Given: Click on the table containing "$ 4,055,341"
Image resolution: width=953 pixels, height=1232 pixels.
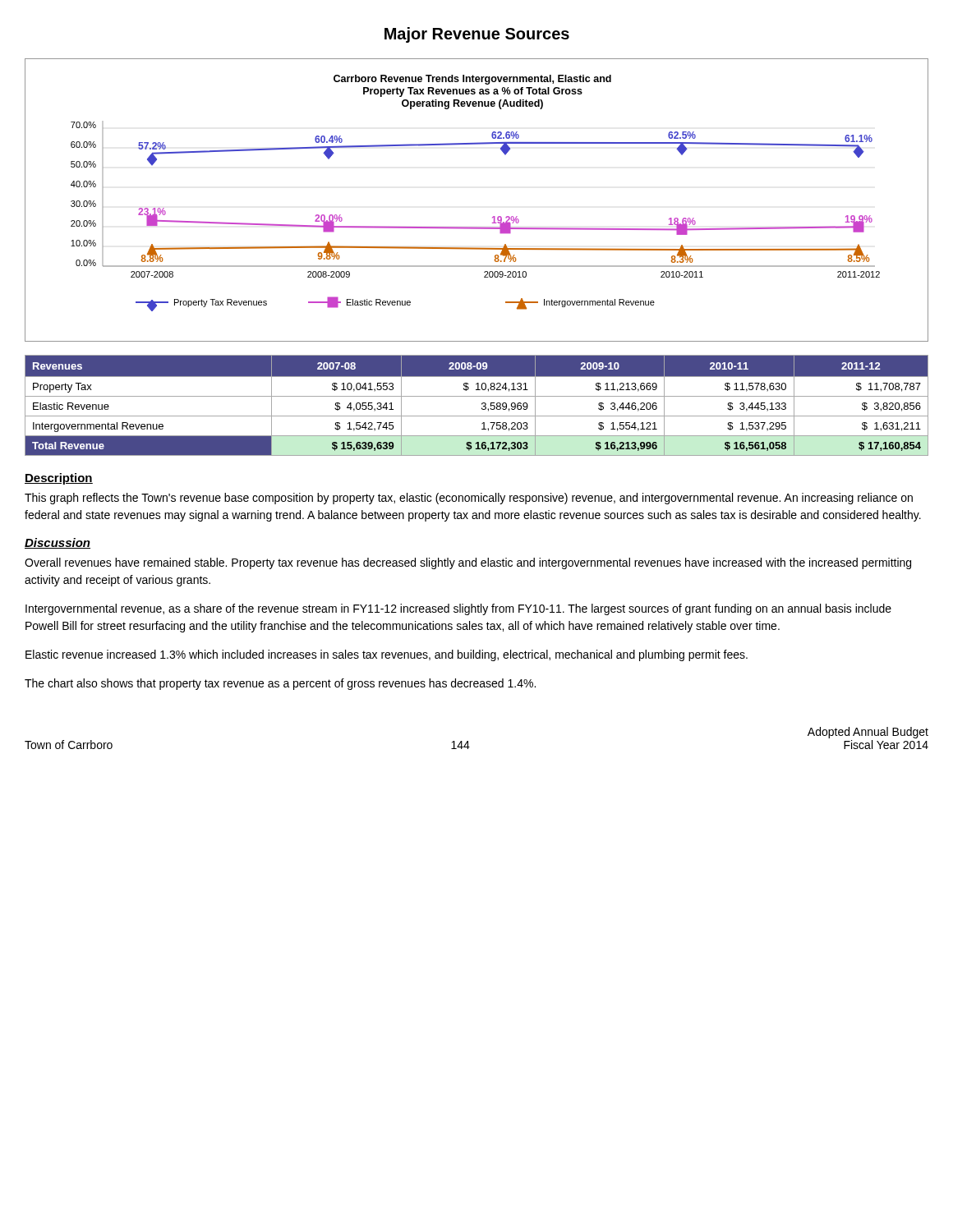Looking at the screenshot, I should click(x=476, y=405).
